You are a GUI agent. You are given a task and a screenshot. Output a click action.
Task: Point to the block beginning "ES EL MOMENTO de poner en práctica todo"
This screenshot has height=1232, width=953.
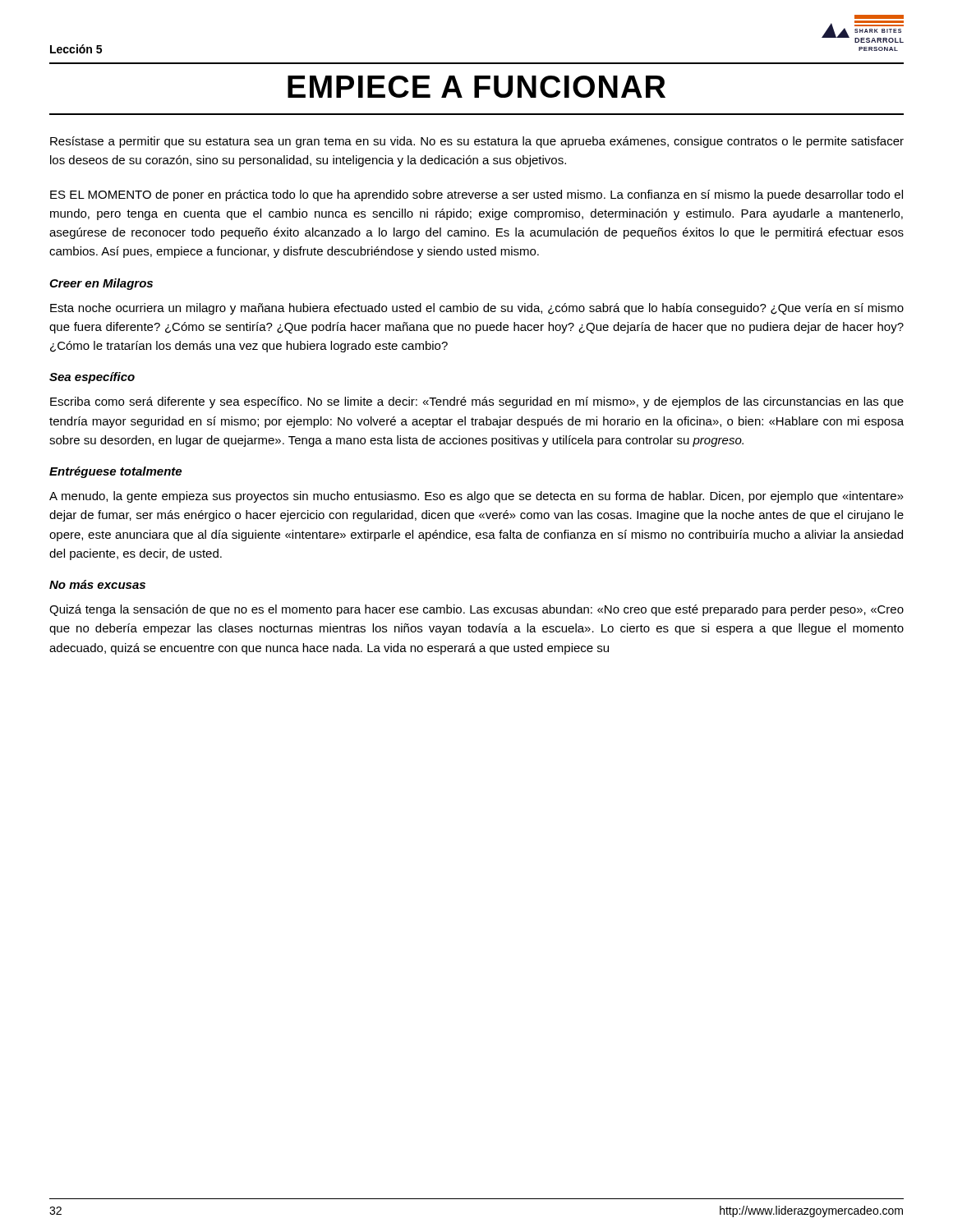coord(476,222)
